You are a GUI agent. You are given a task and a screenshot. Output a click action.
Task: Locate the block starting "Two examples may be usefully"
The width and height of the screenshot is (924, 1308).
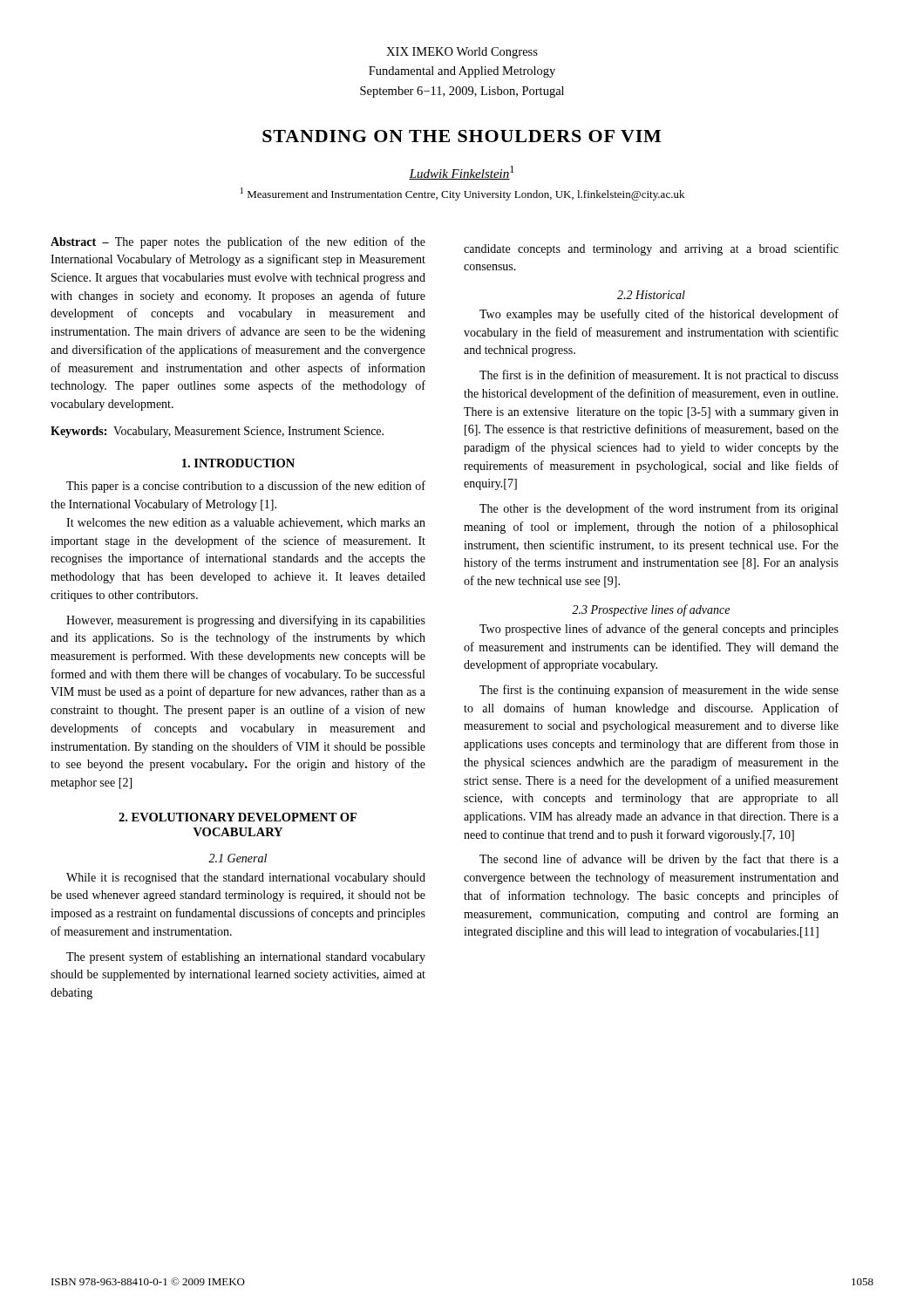(651, 449)
